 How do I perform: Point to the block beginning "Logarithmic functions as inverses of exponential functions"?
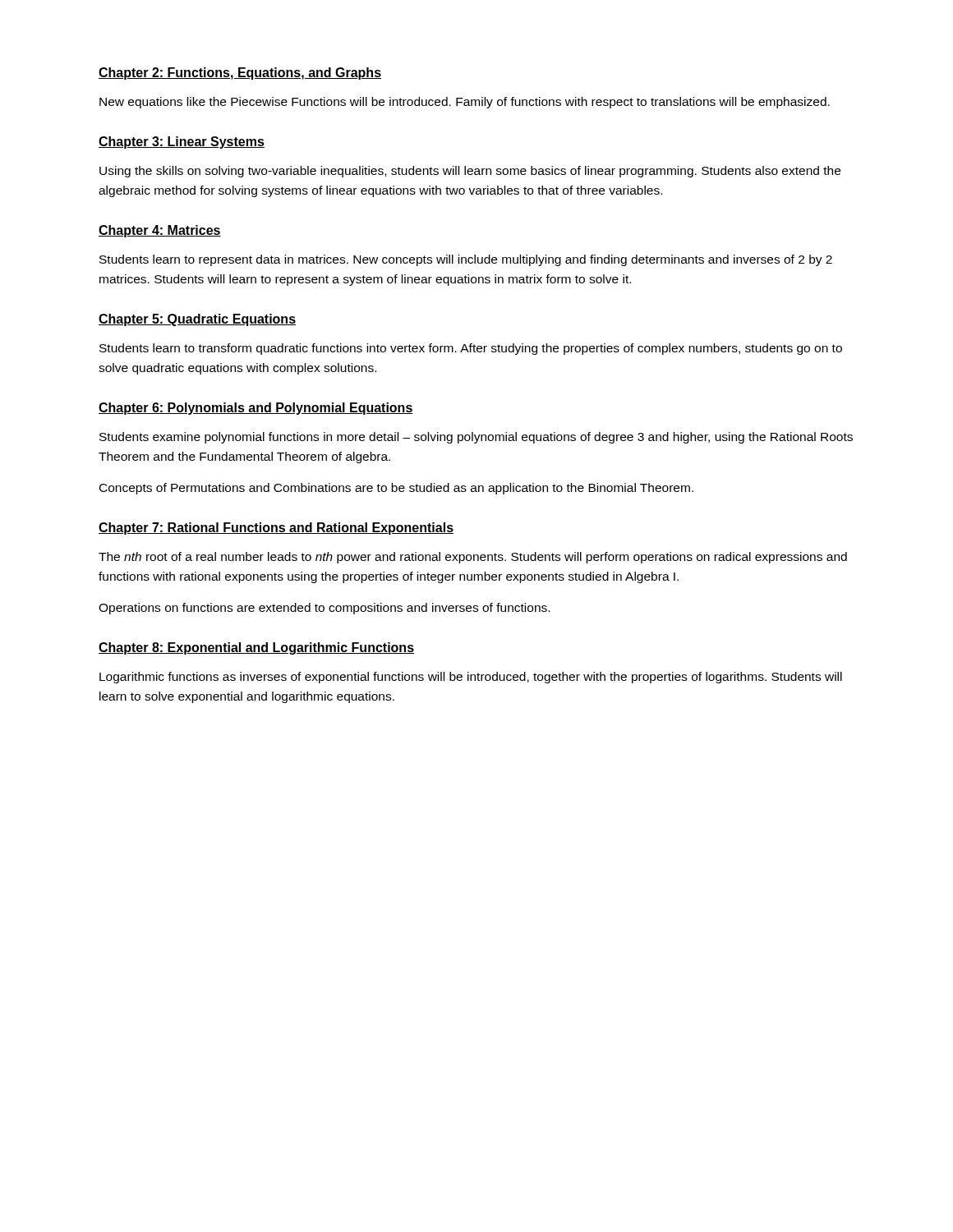471,686
